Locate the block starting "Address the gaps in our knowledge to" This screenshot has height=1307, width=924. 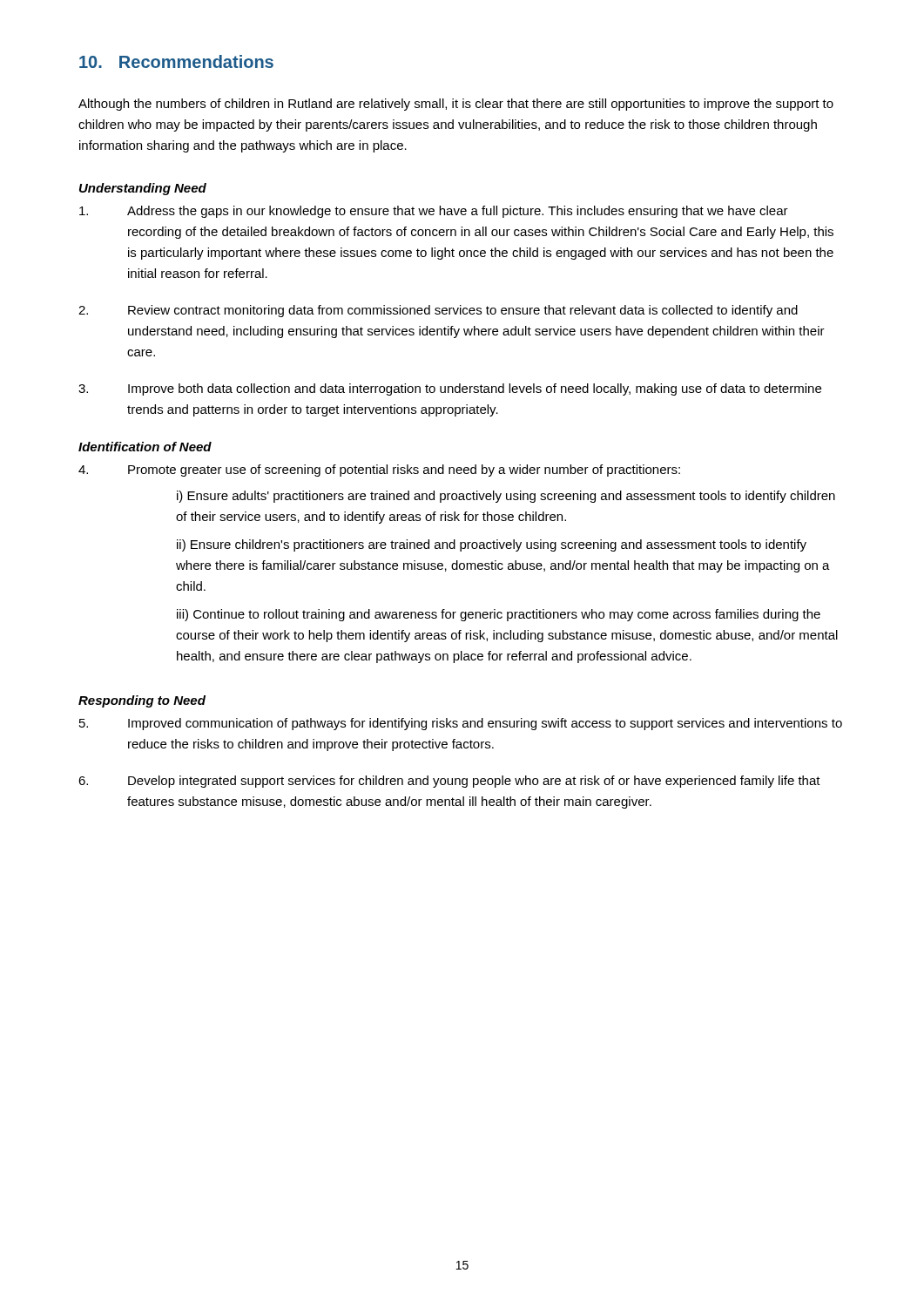point(462,242)
